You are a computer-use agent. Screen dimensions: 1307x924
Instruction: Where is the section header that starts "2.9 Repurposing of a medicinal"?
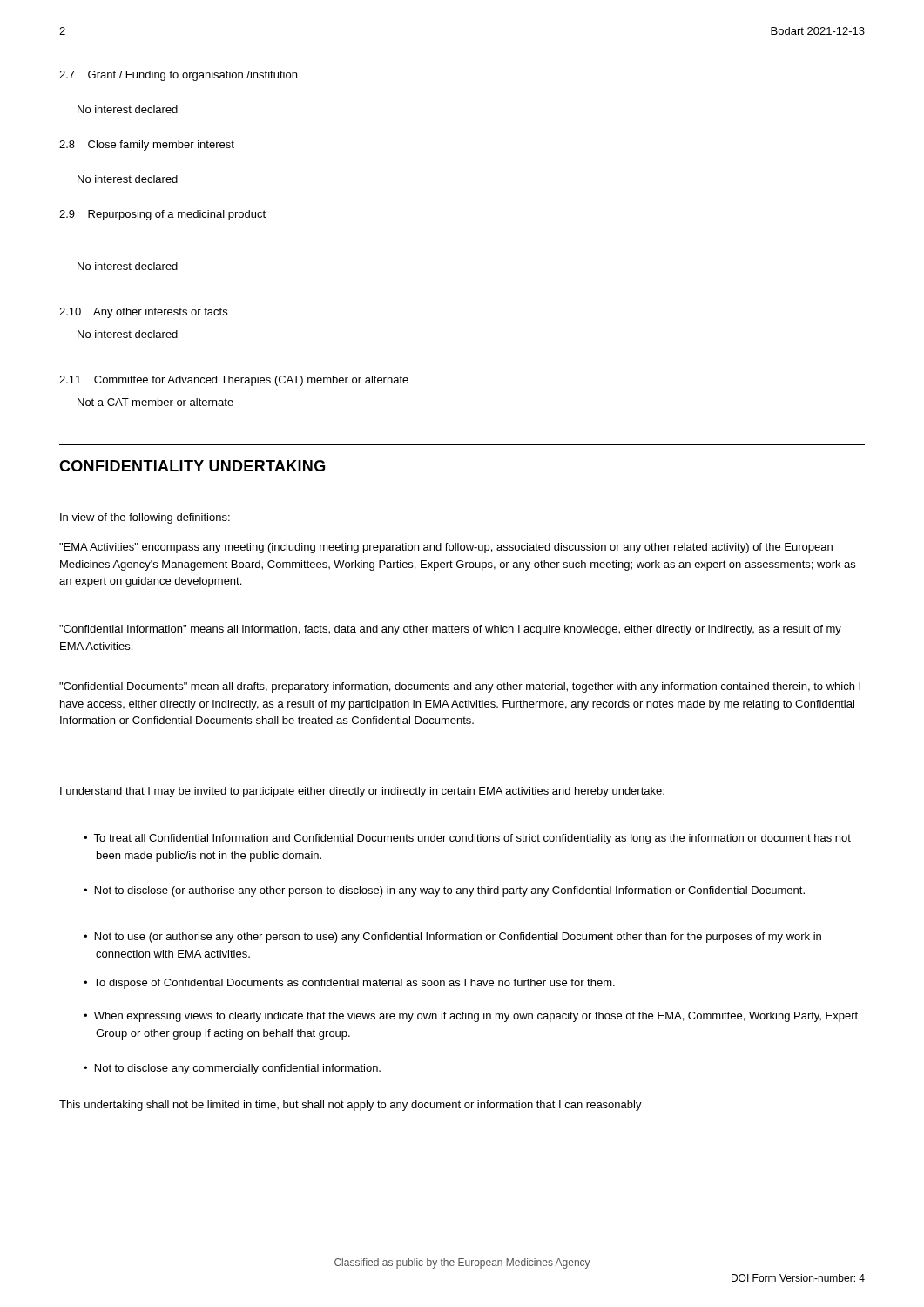click(162, 214)
